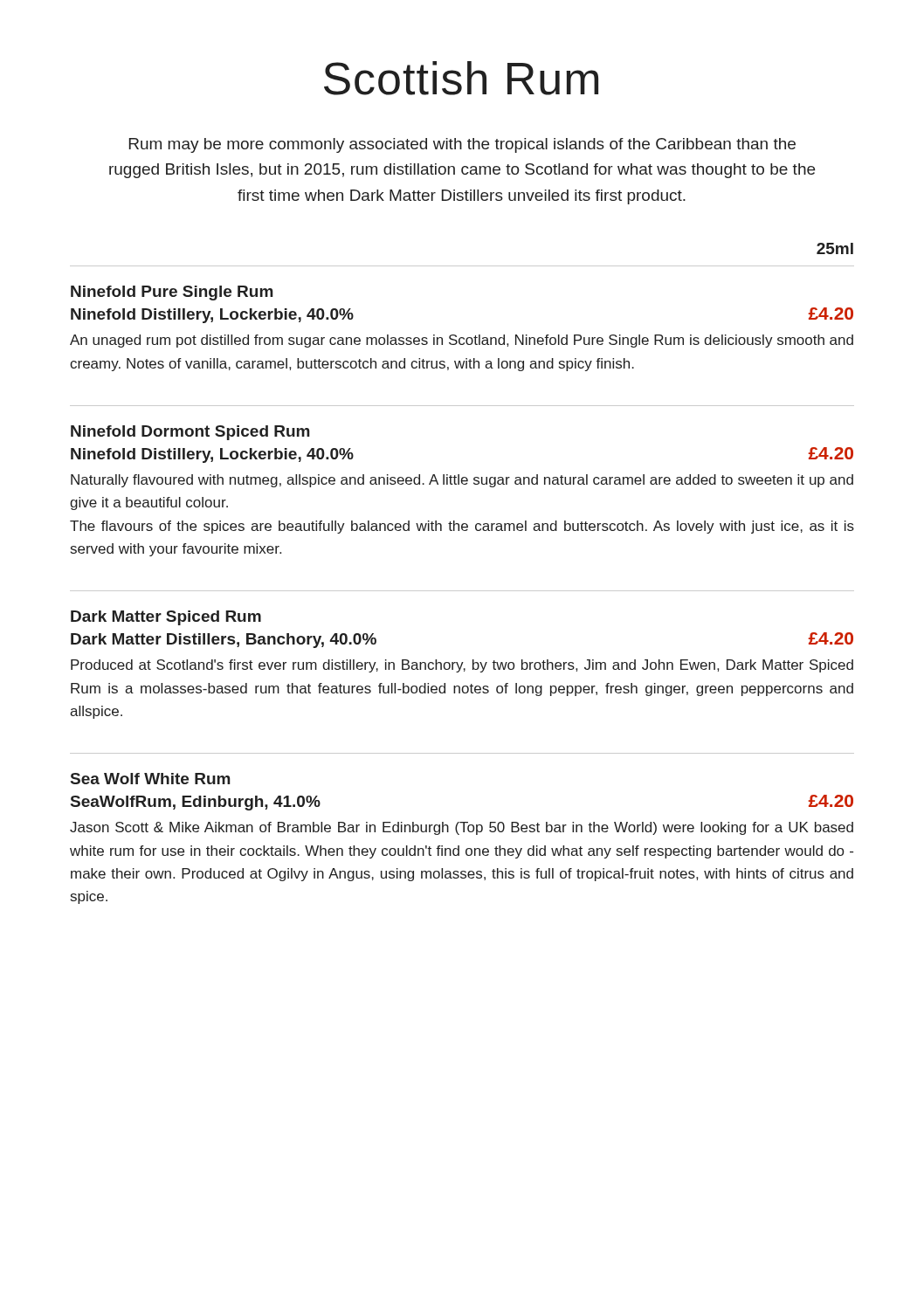
Task: Locate the section header containing "Sea Wolf White Rum SeaWolfRum, Edinburgh, 41.0% £4.20"
Action: click(462, 839)
